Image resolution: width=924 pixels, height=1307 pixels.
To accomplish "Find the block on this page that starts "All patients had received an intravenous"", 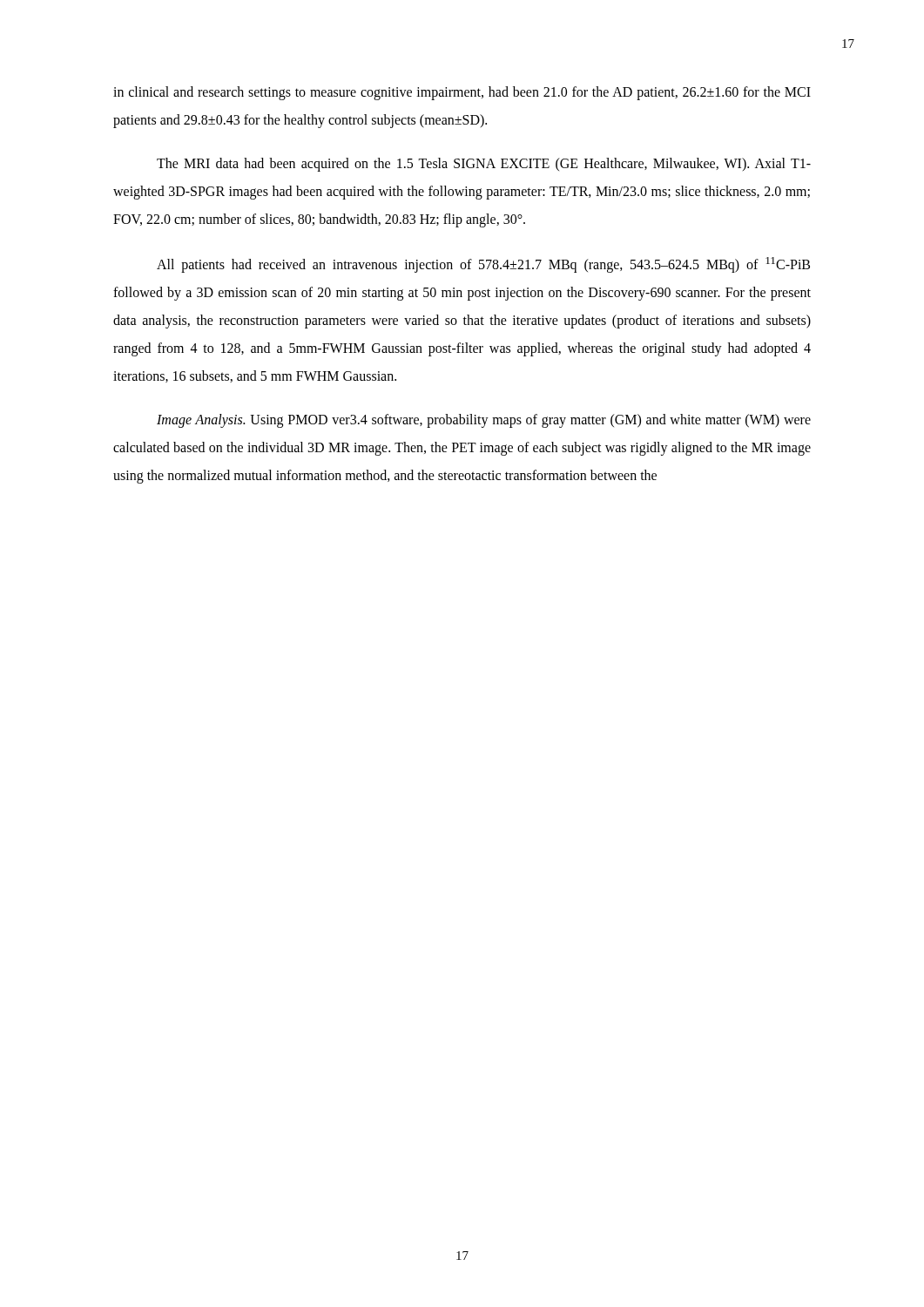I will pos(462,319).
